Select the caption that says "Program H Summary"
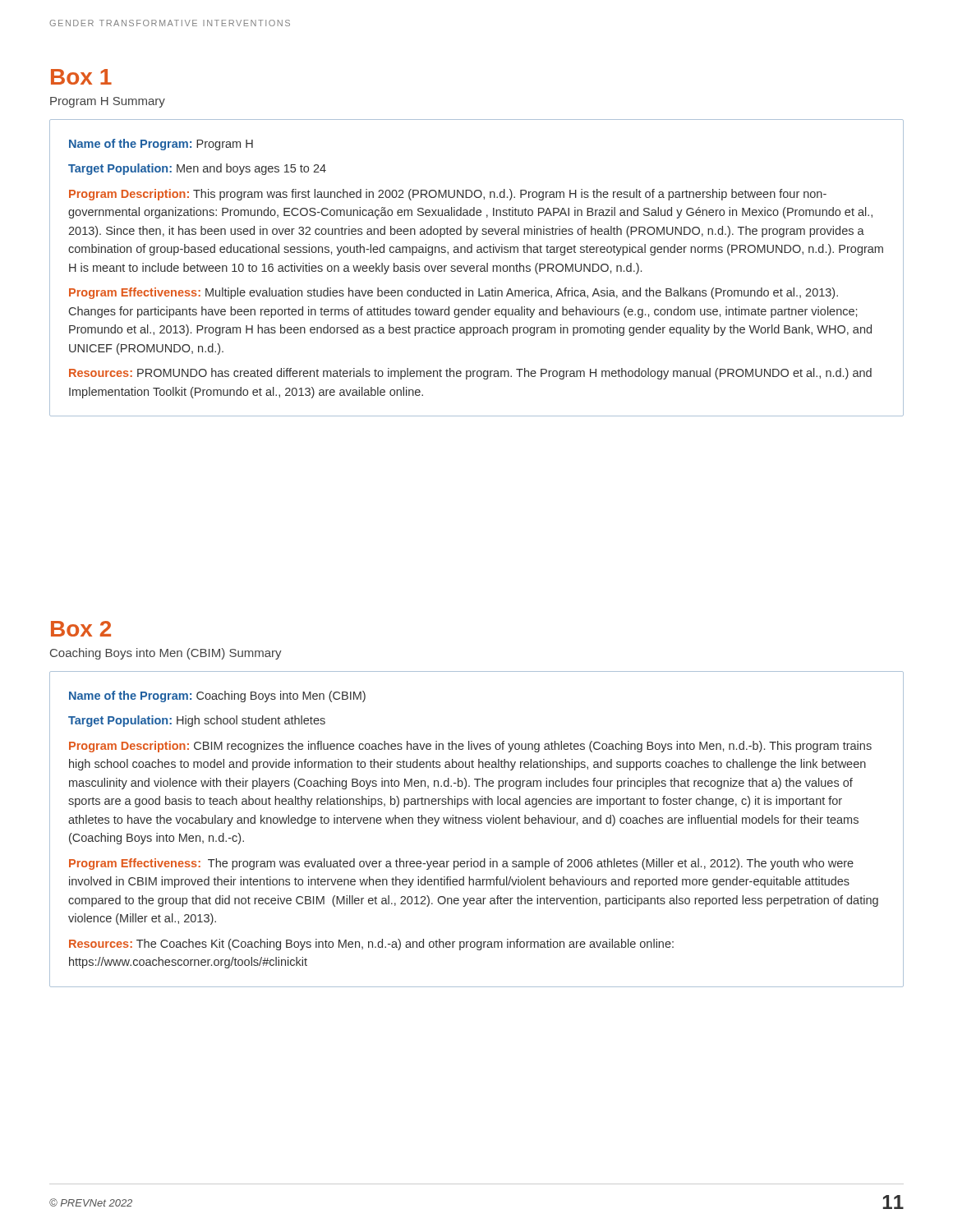The width and height of the screenshot is (953, 1232). click(108, 102)
